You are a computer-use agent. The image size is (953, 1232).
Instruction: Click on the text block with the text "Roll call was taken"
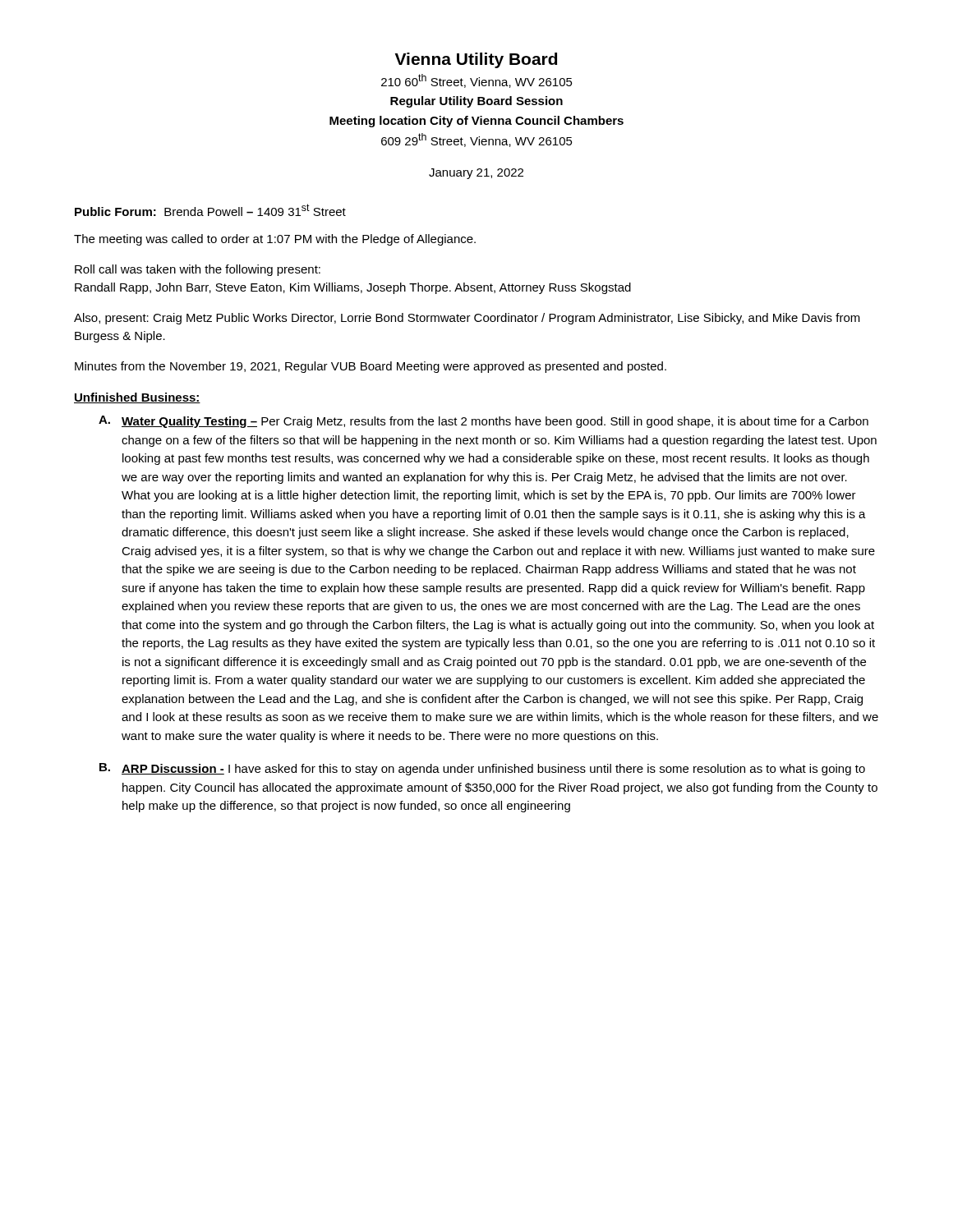(353, 278)
